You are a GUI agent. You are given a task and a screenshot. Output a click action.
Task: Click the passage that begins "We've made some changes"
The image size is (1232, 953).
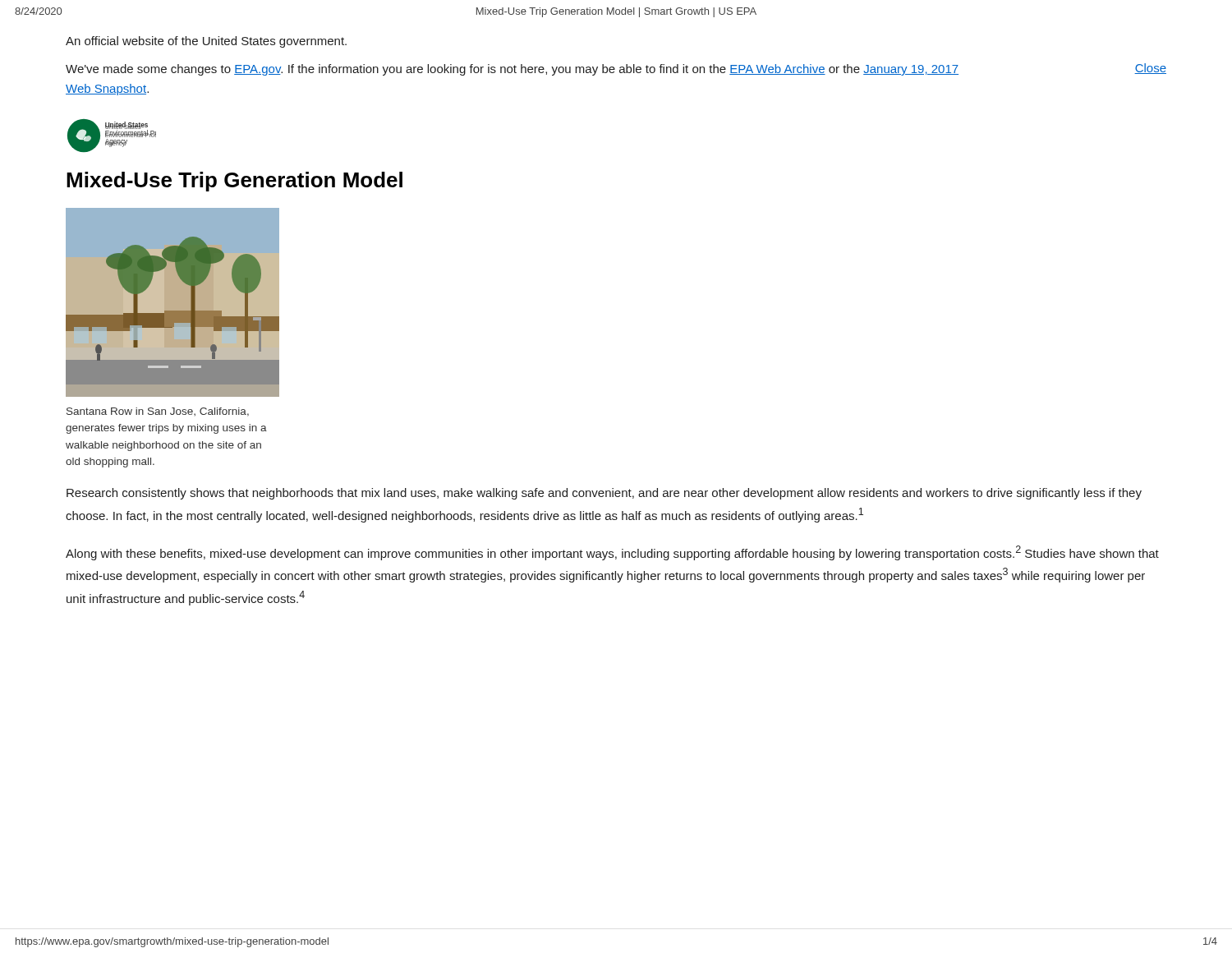pyautogui.click(x=512, y=78)
